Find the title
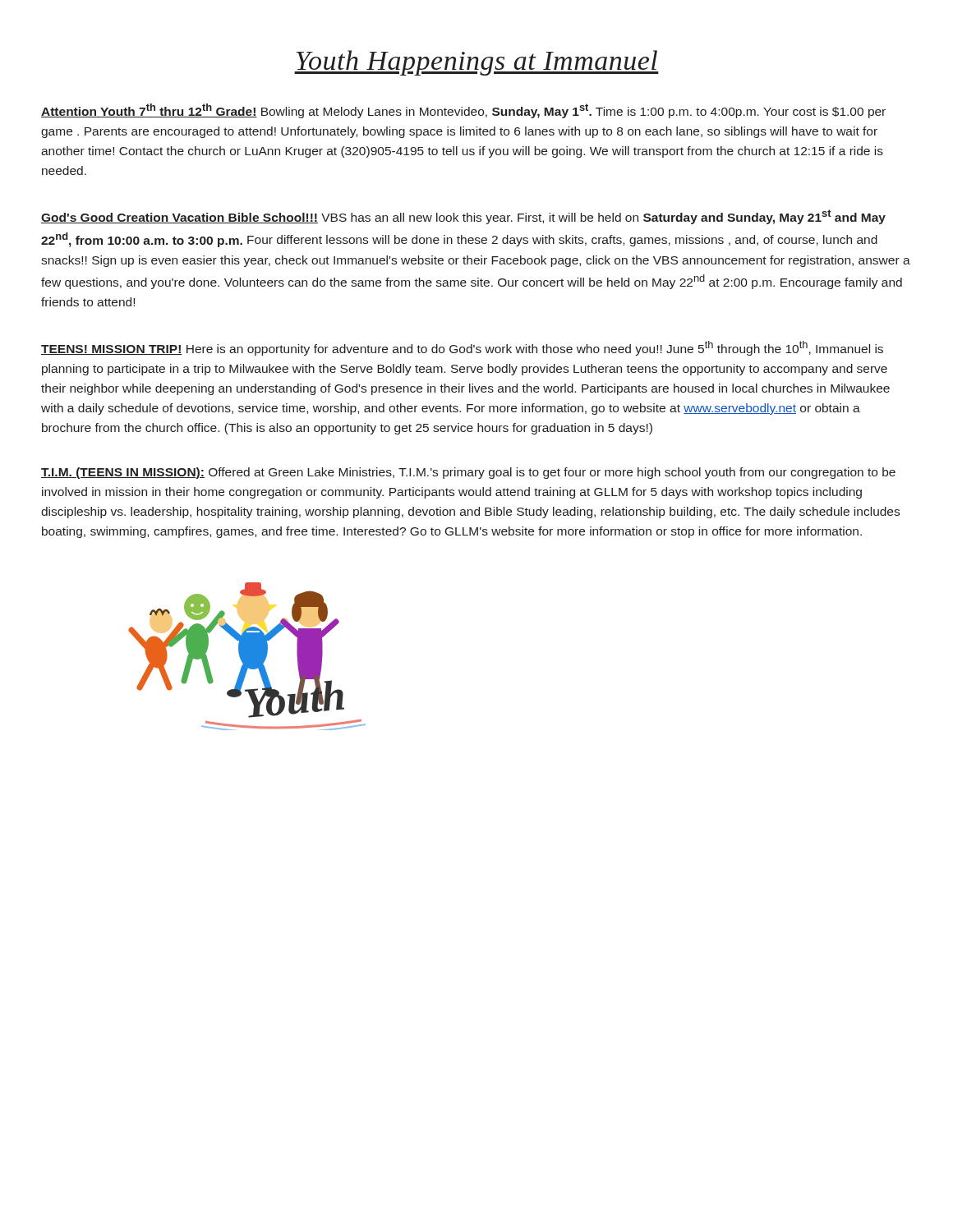The height and width of the screenshot is (1232, 953). point(476,60)
